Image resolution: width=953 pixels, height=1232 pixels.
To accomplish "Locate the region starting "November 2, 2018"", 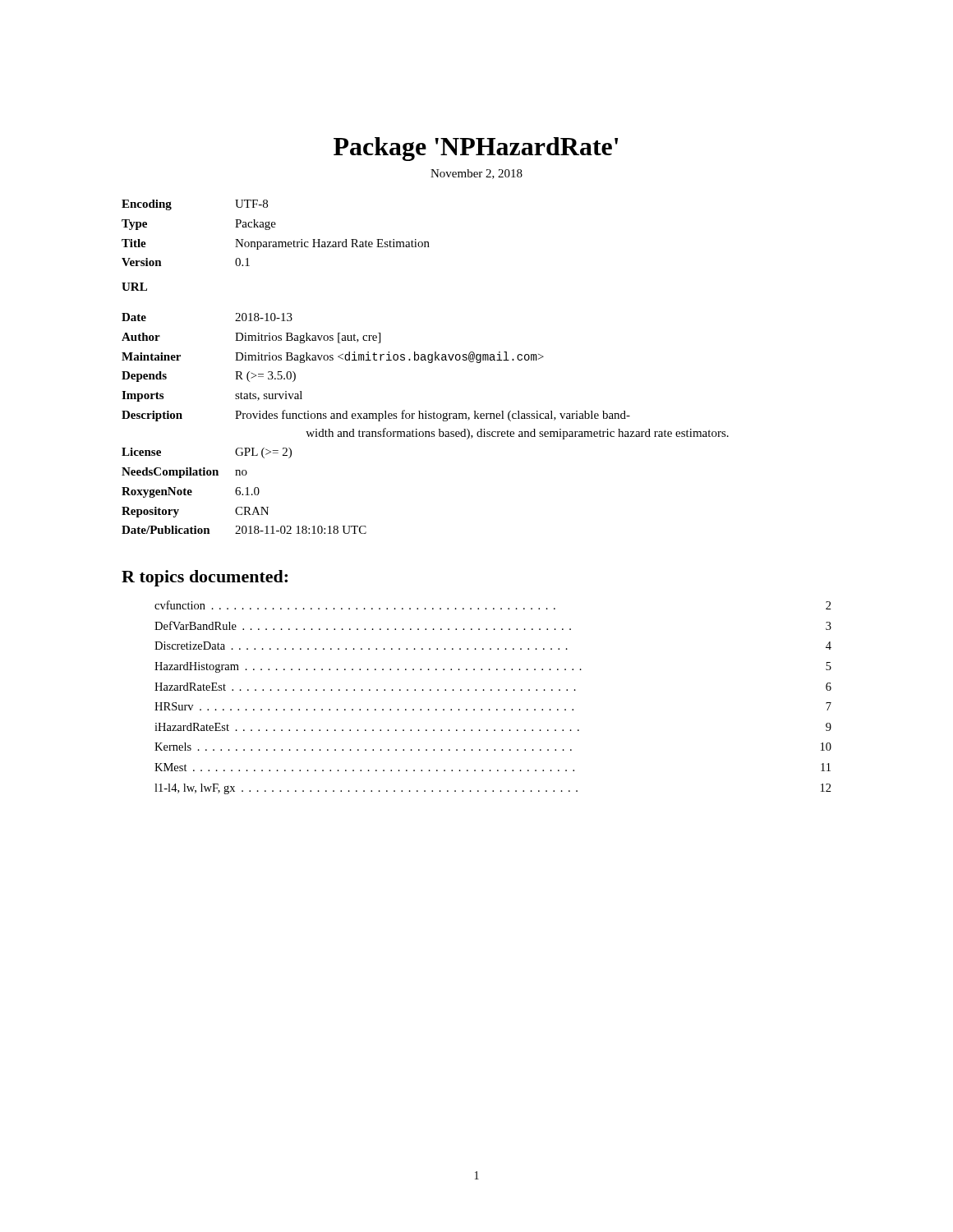I will point(476,173).
